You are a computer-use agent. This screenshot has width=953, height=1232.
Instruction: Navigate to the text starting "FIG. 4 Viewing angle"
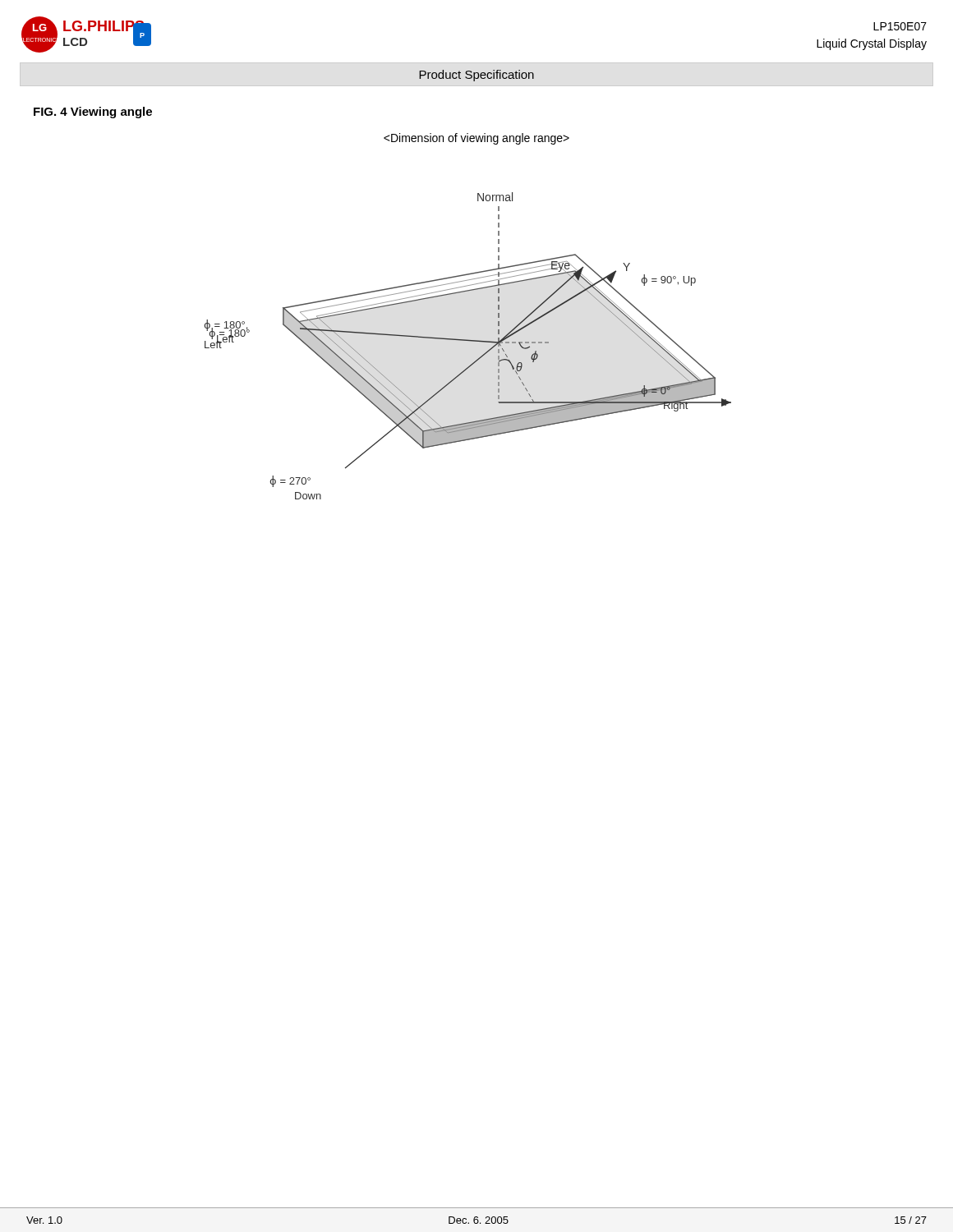pos(93,111)
